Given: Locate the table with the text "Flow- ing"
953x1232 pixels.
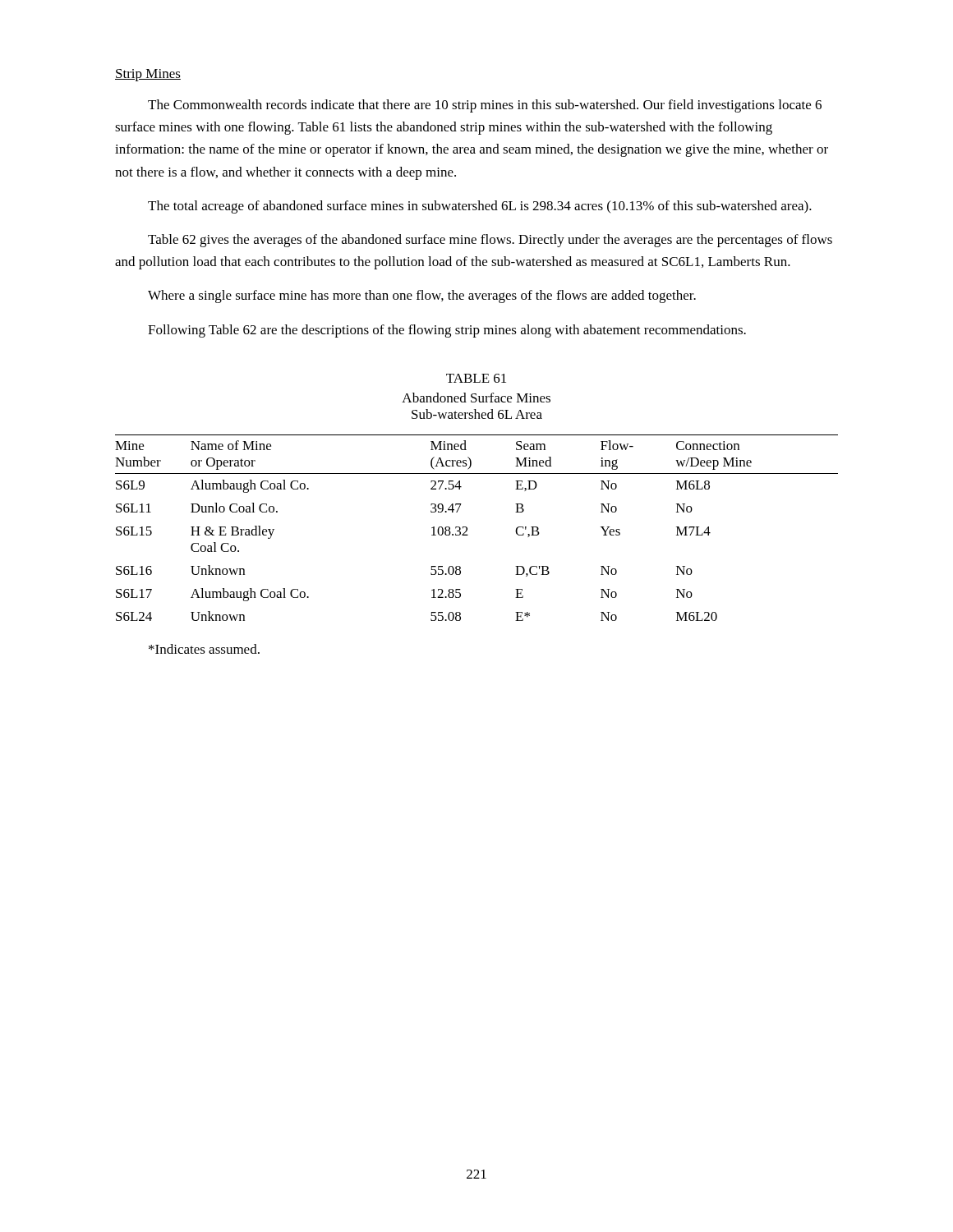Looking at the screenshot, I should pyautogui.click(x=476, y=531).
